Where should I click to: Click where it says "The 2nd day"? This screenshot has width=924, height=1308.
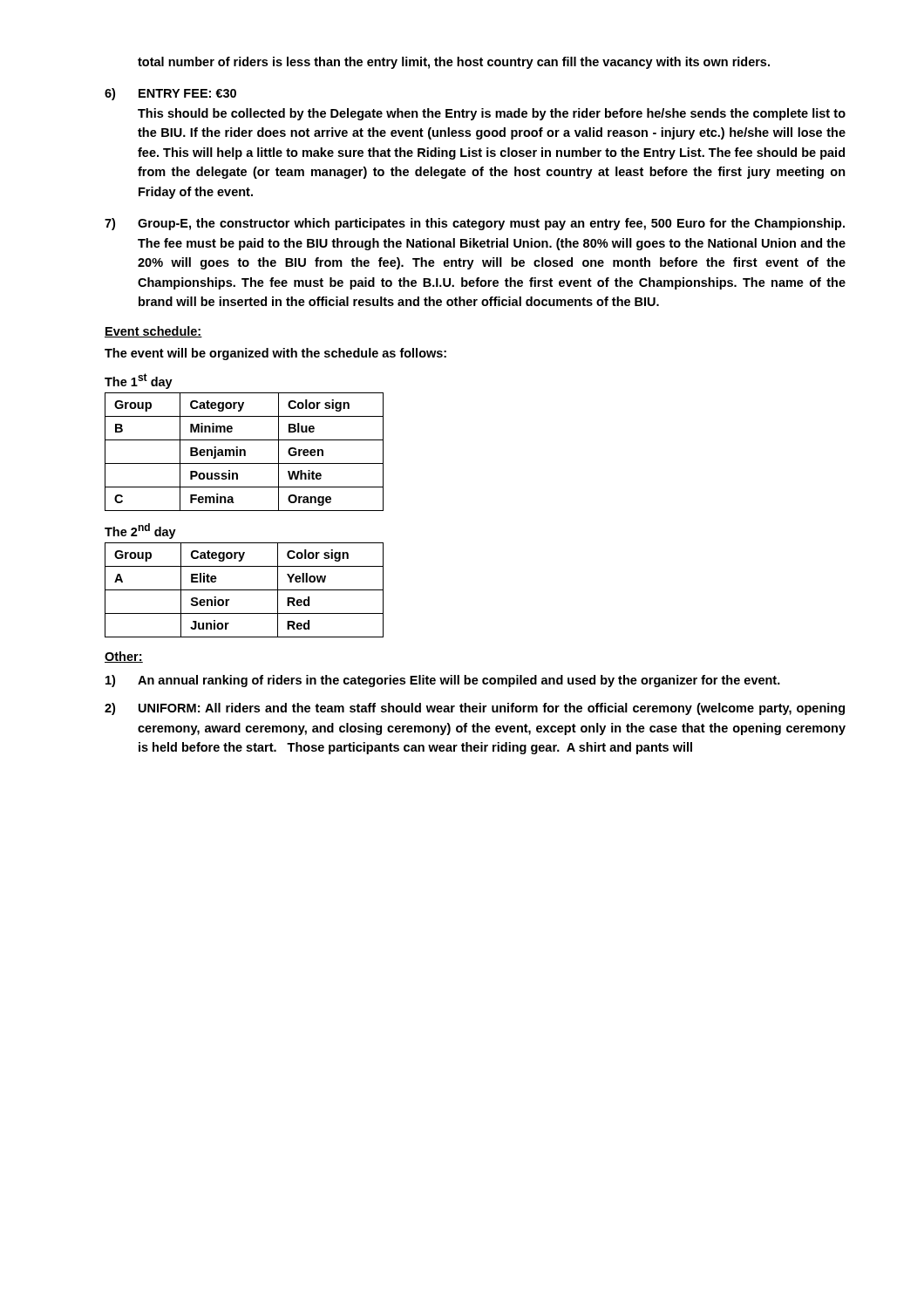pos(140,530)
